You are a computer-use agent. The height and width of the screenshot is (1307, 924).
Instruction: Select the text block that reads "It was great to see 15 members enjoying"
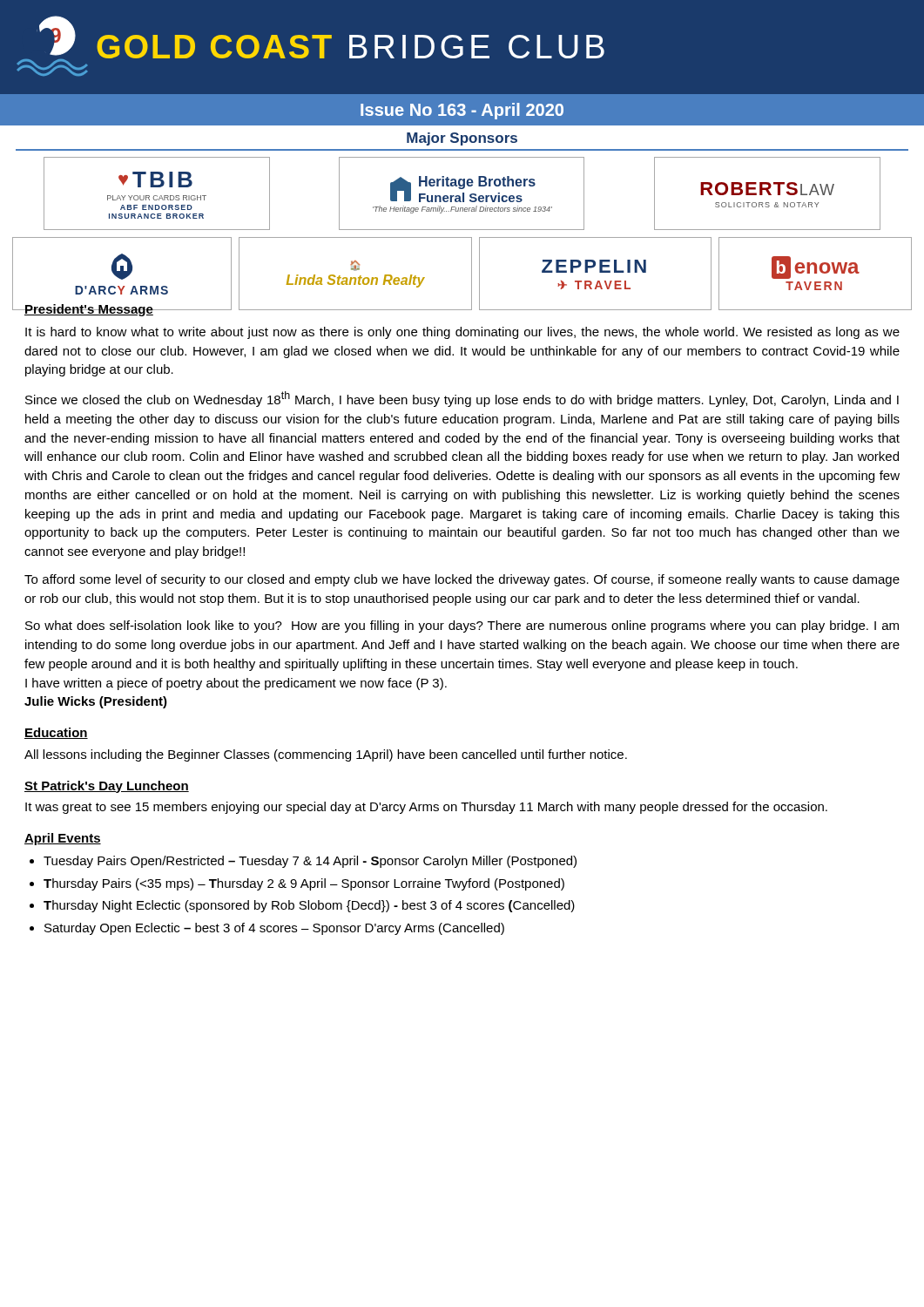[426, 807]
